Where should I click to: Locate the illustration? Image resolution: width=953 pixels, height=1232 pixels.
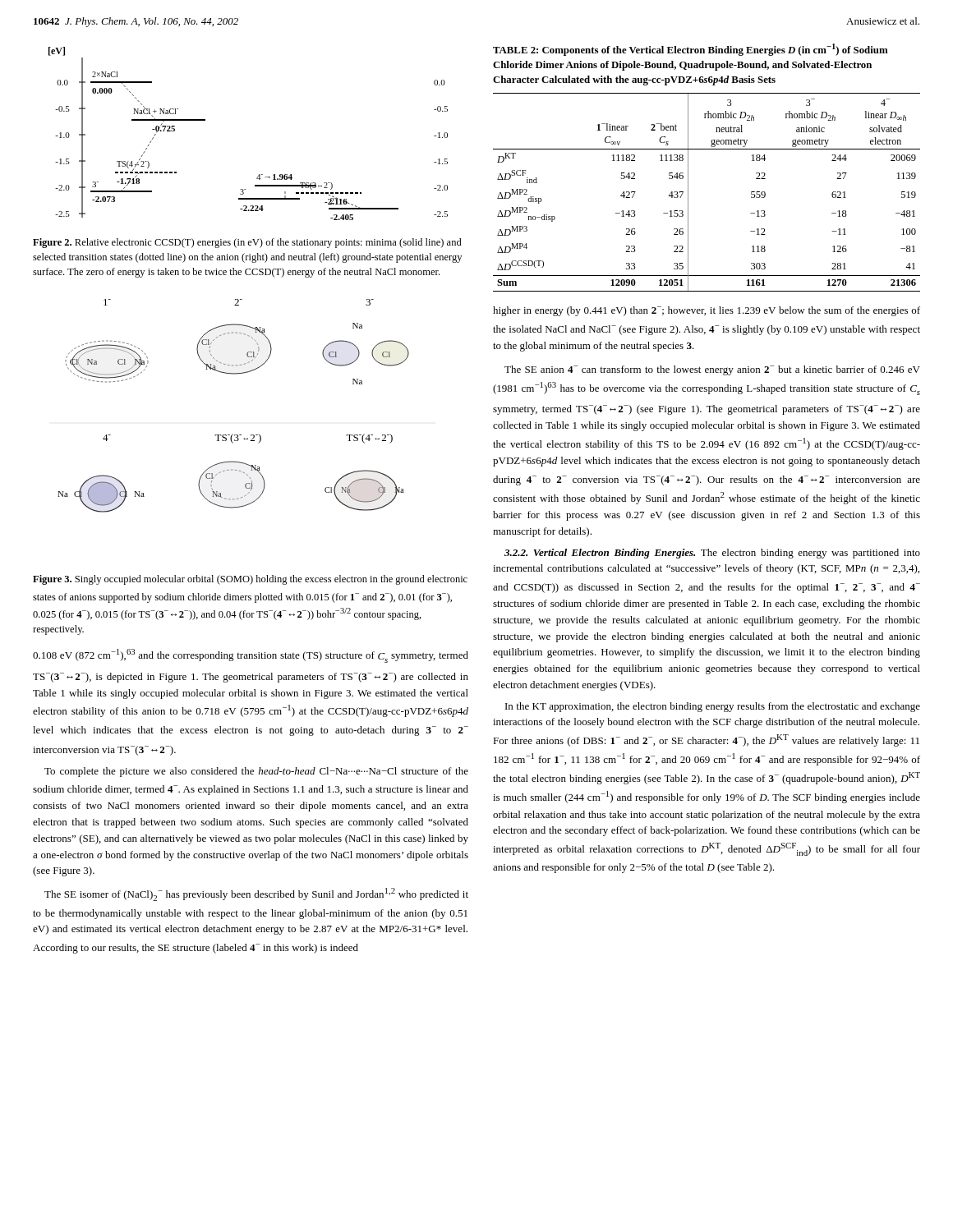[x=251, y=427]
